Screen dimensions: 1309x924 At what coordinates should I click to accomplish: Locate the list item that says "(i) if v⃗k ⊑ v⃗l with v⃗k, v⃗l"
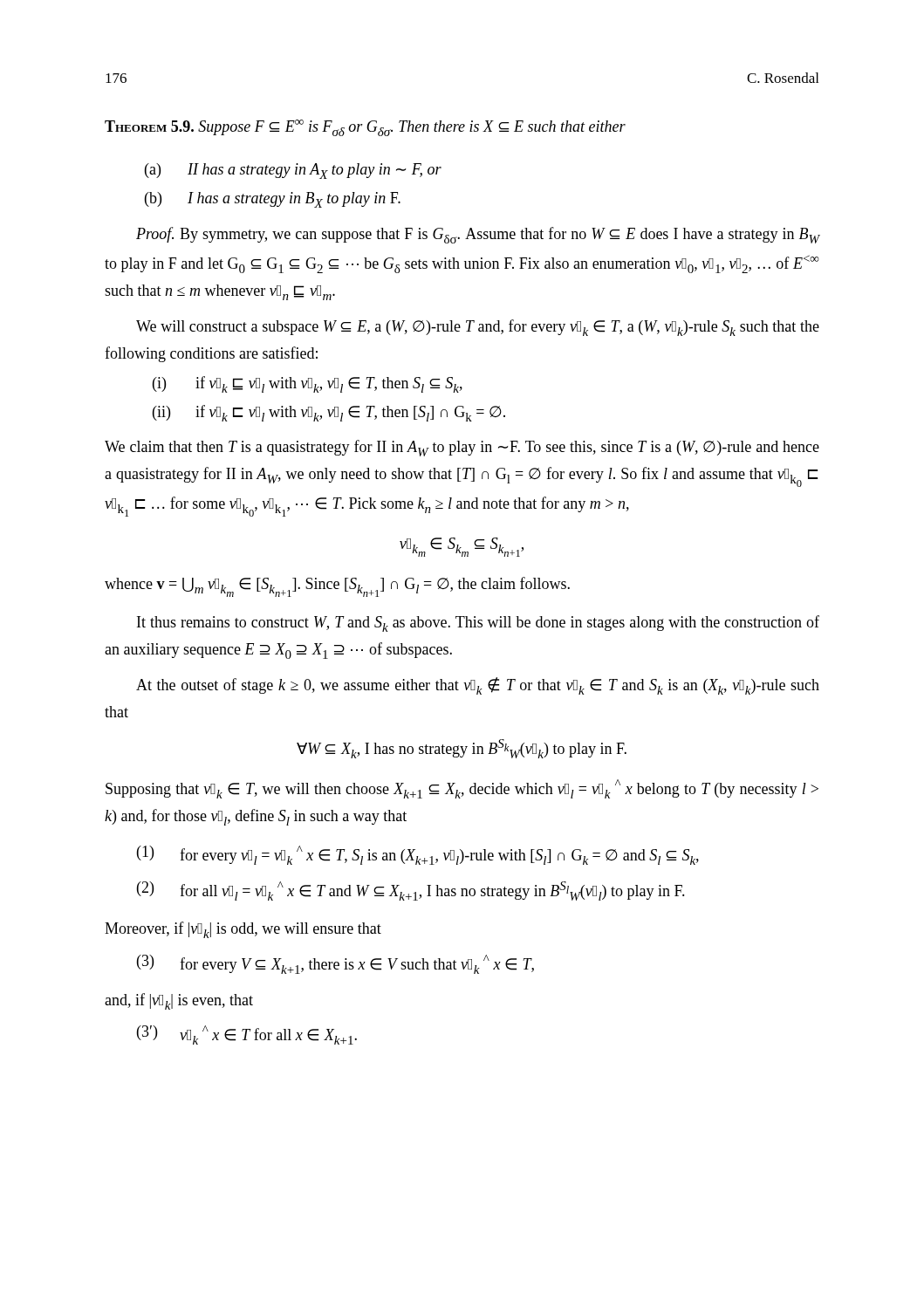coord(462,385)
